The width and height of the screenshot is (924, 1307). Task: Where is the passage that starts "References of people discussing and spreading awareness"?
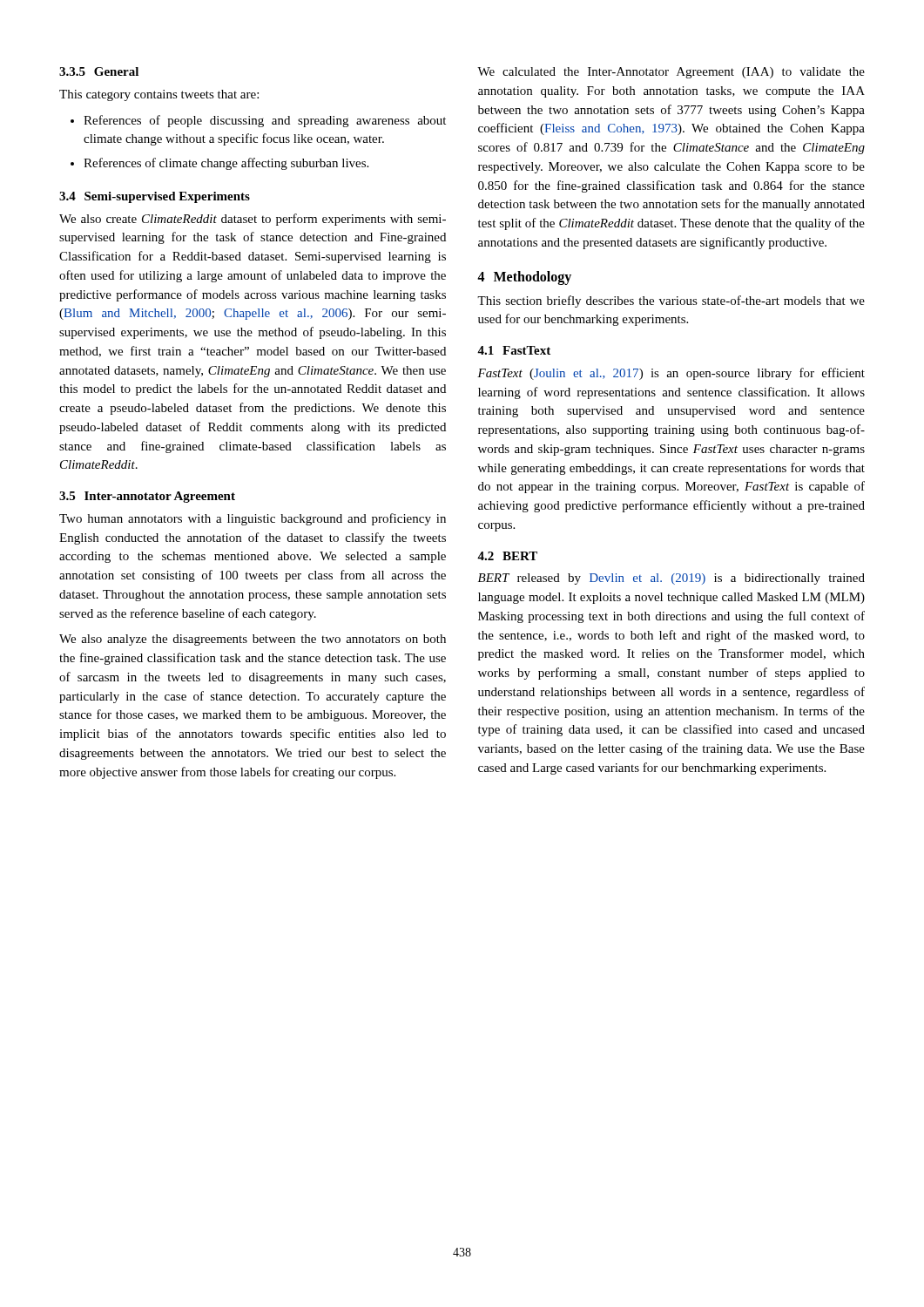[253, 142]
